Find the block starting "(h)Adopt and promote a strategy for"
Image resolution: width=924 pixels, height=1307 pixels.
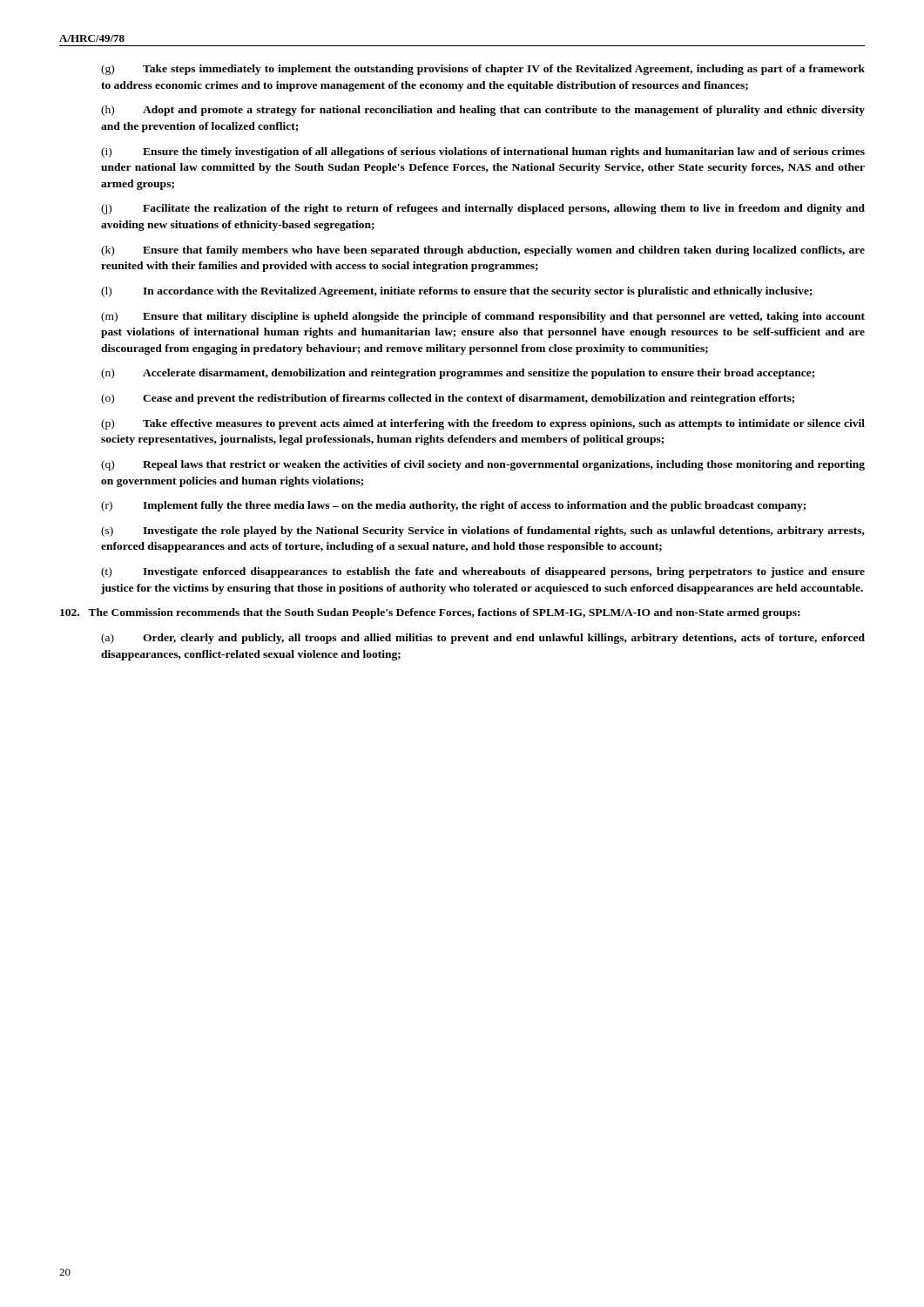(483, 118)
